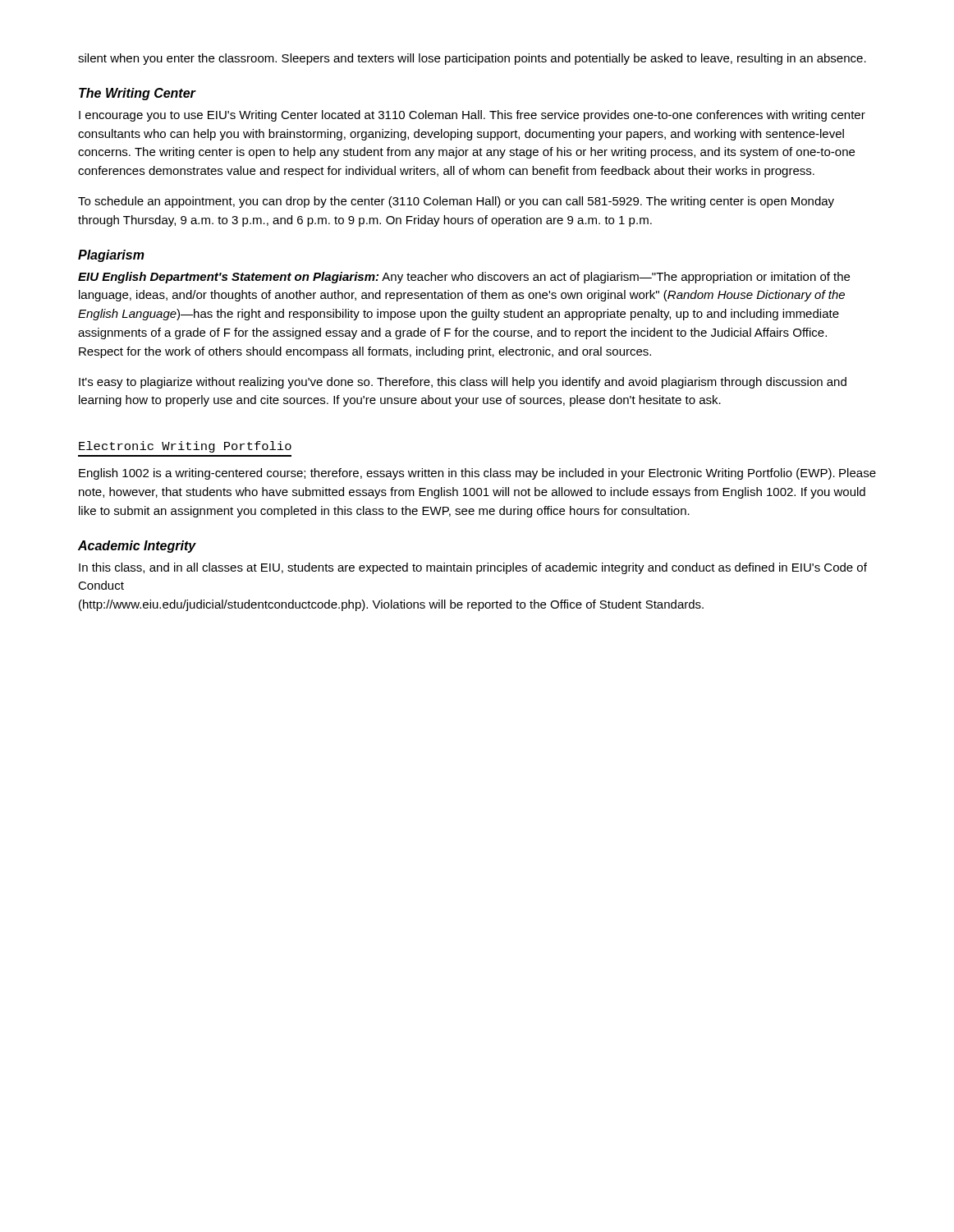Image resolution: width=954 pixels, height=1232 pixels.
Task: Where is the passage that starts "To schedule an appointment, you can drop"?
Action: (x=477, y=211)
